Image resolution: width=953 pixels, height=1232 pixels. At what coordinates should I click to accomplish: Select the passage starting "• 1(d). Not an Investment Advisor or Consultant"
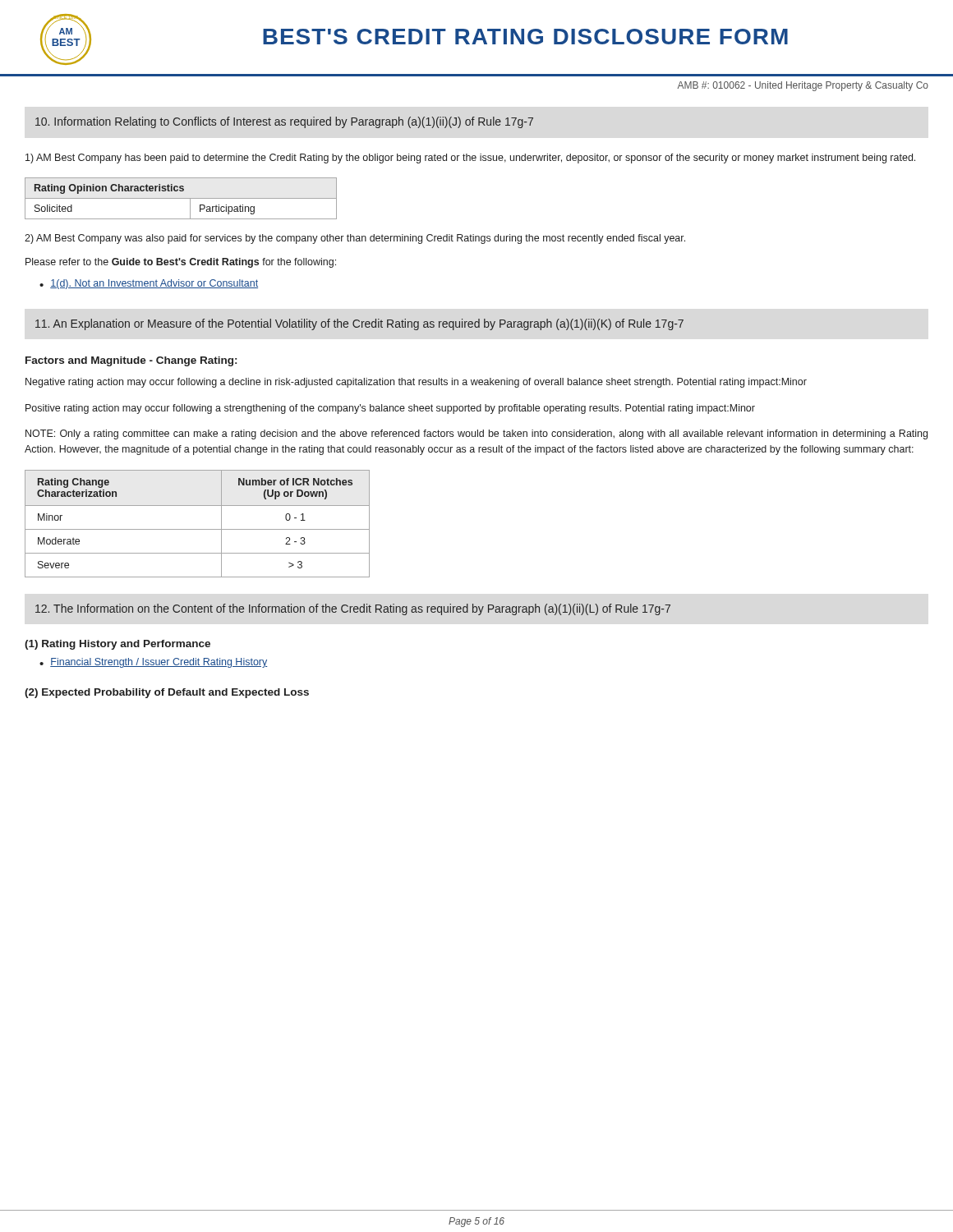tap(149, 285)
